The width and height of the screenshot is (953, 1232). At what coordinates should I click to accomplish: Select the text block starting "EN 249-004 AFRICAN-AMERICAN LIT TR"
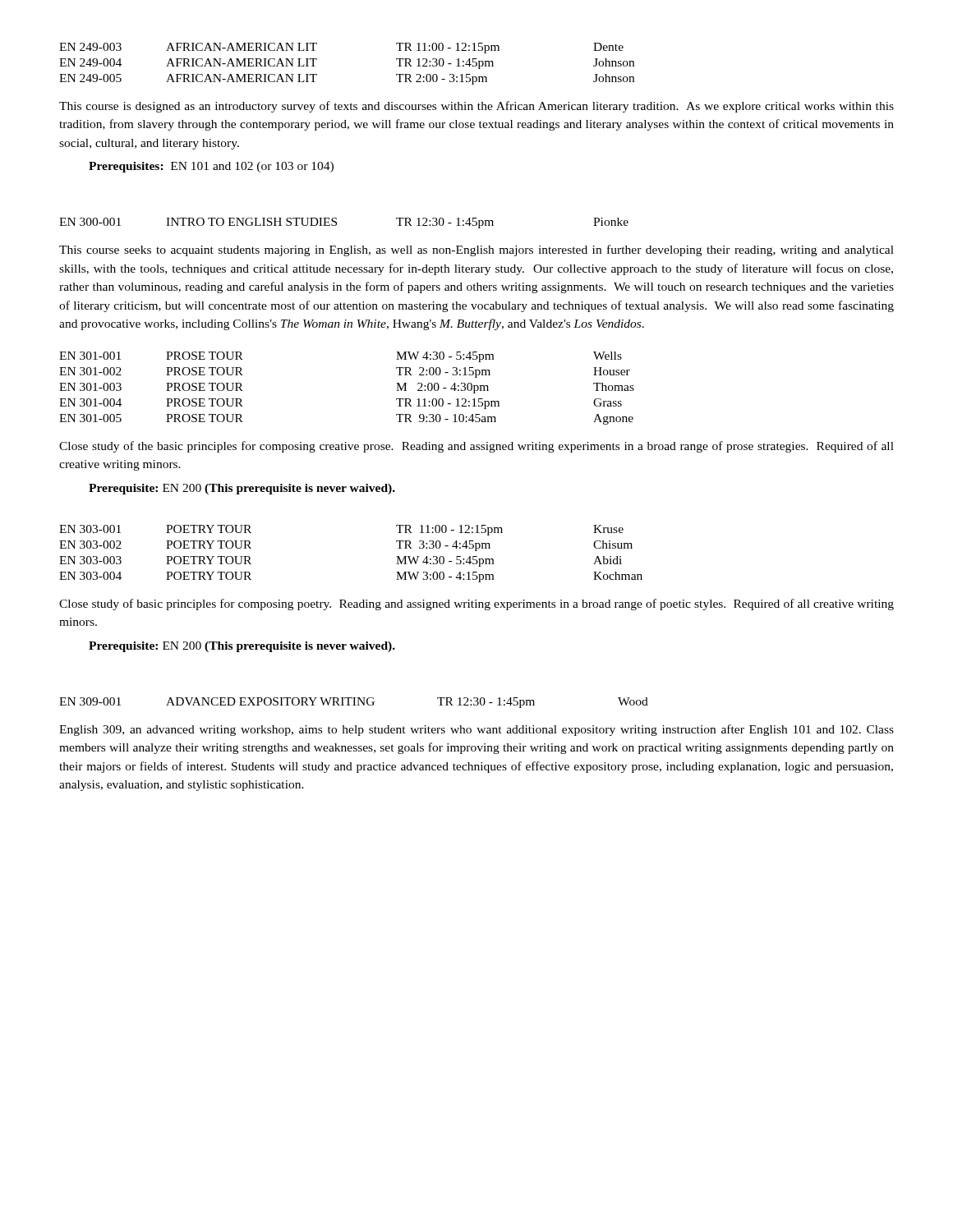click(x=88, y=64)
